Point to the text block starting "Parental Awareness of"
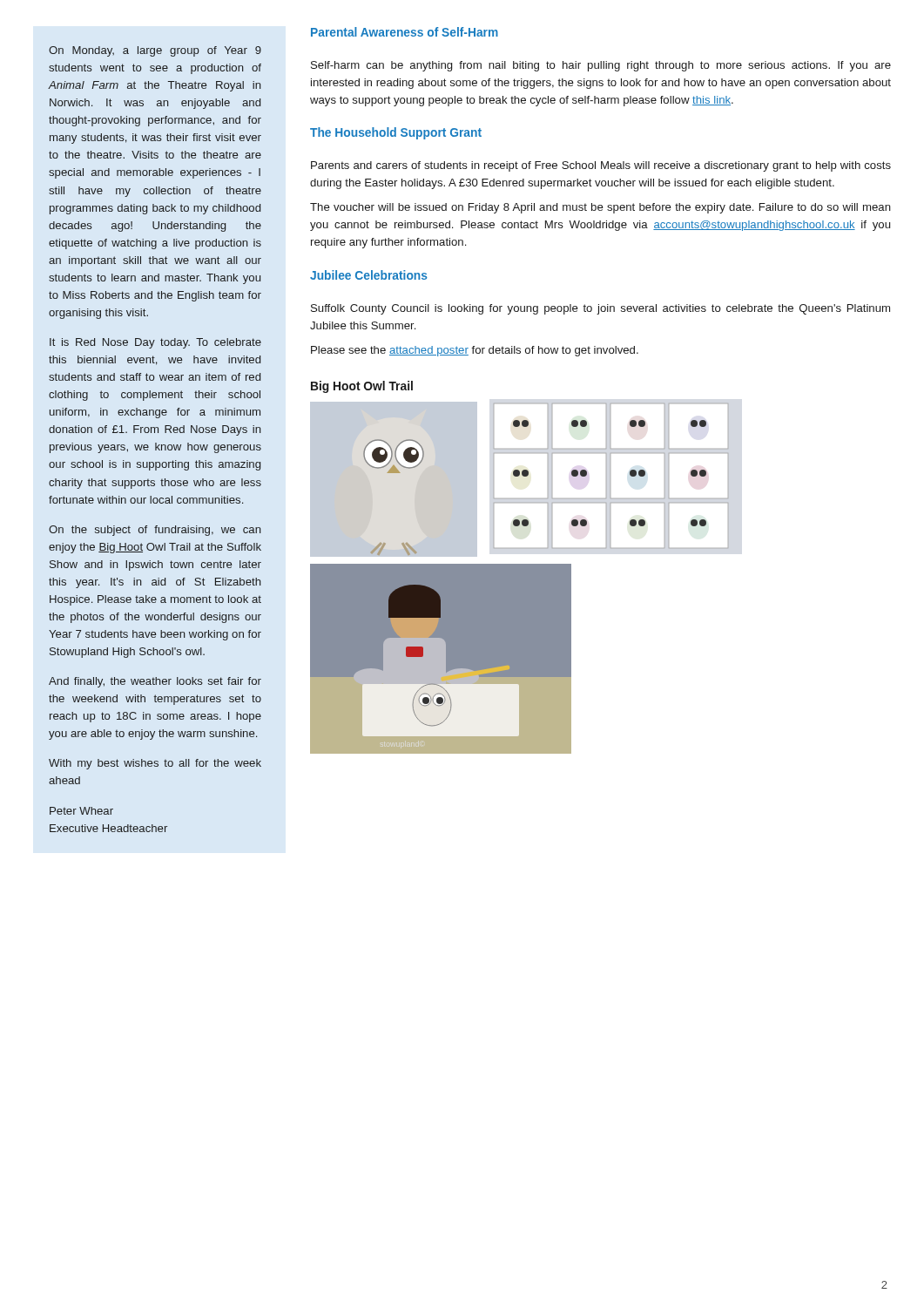The width and height of the screenshot is (924, 1307). (405, 32)
